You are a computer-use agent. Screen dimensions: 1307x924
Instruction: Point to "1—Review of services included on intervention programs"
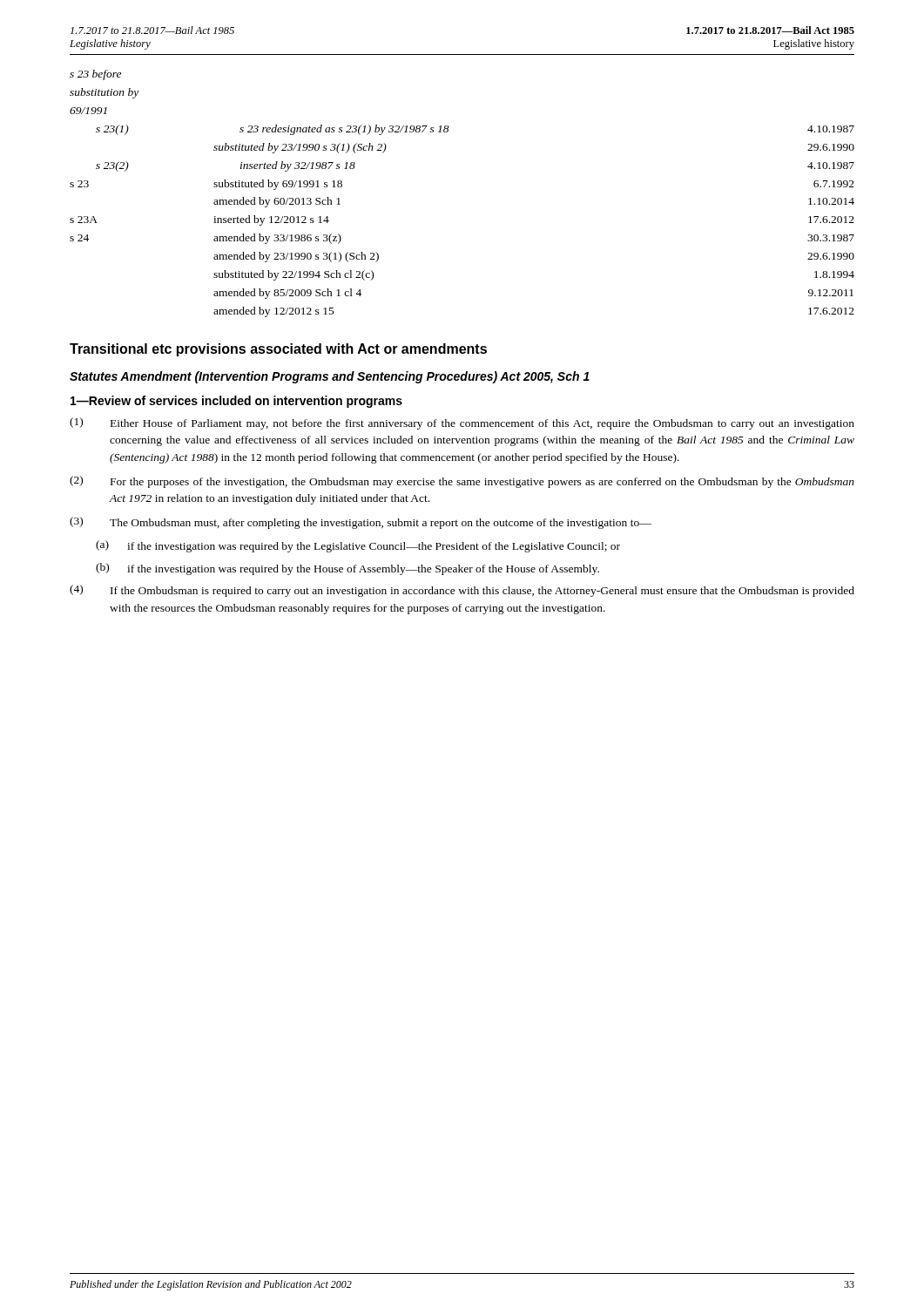pyautogui.click(x=236, y=402)
